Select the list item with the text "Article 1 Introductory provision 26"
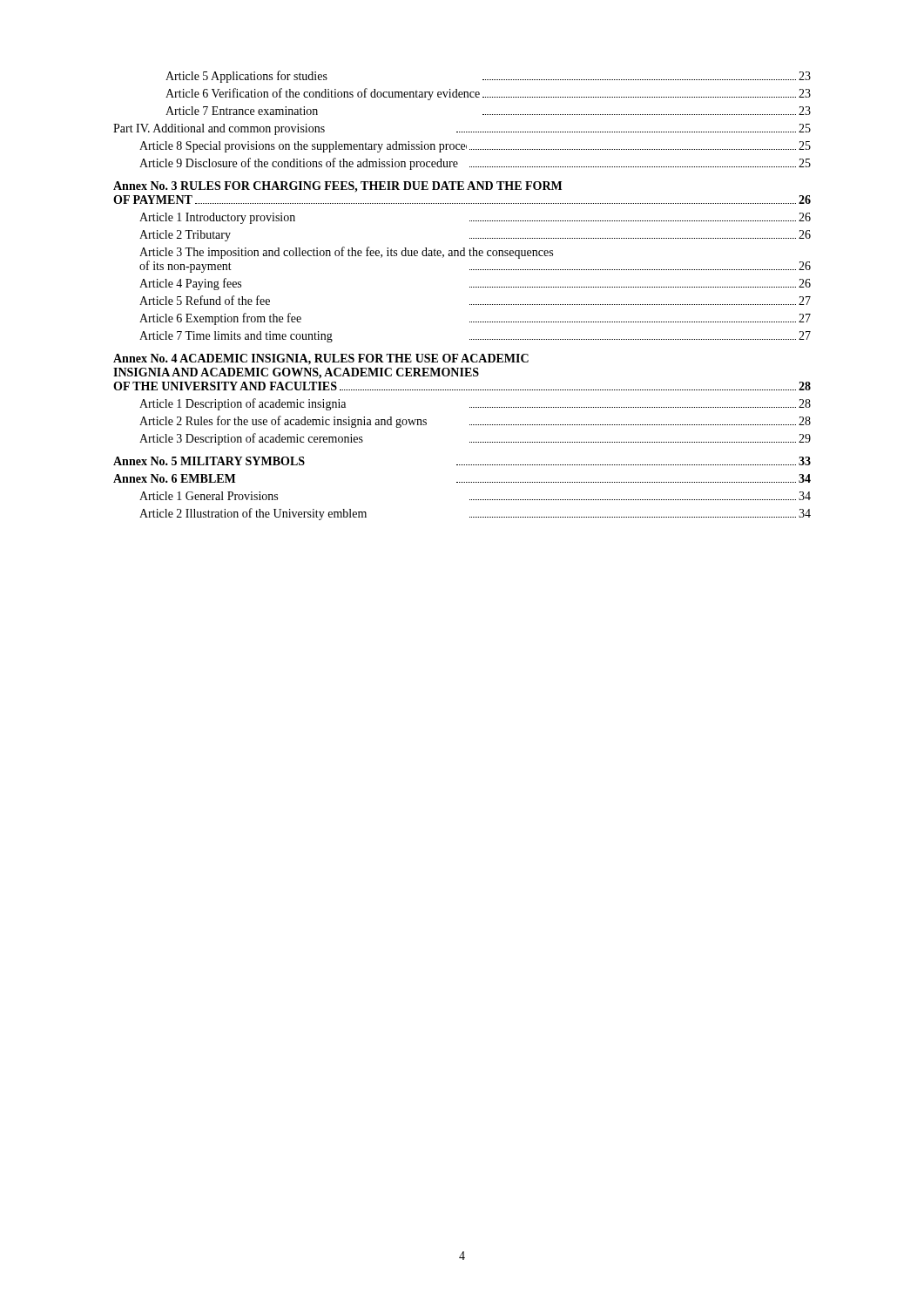The width and height of the screenshot is (924, 1307). (475, 218)
